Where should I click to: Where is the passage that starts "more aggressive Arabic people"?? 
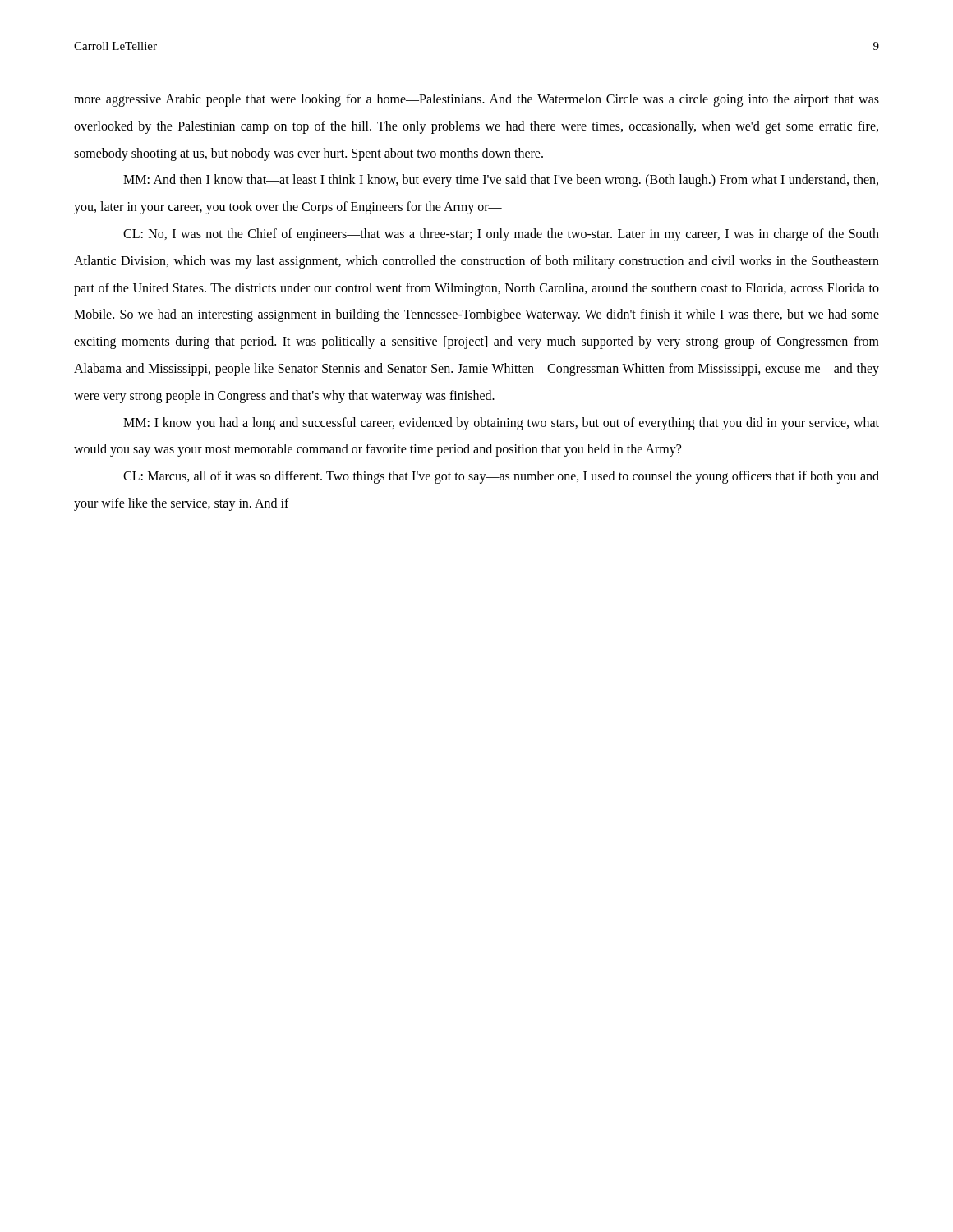[476, 302]
